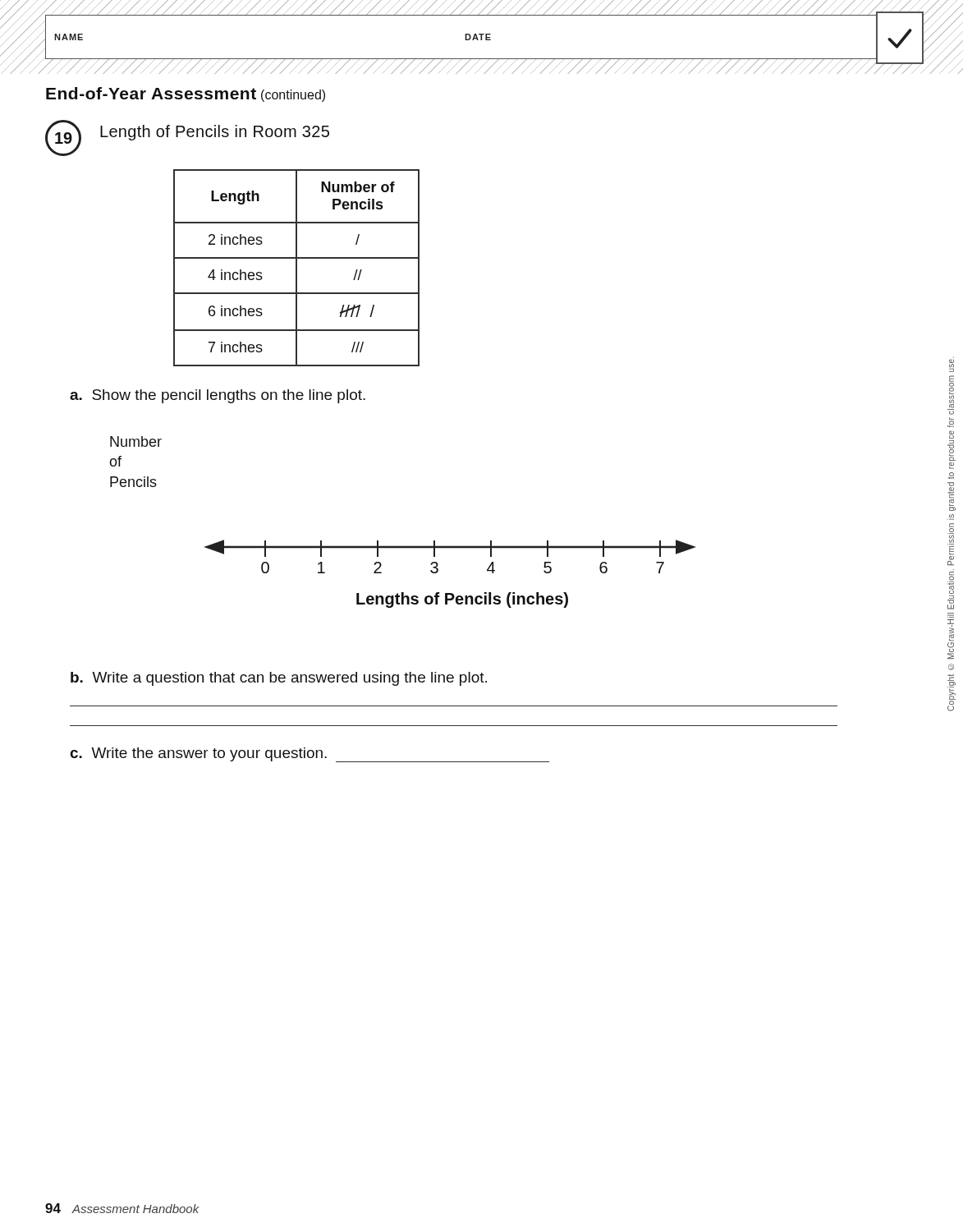Select the list item with the text "c. Write the"
The height and width of the screenshot is (1232, 963).
[309, 753]
